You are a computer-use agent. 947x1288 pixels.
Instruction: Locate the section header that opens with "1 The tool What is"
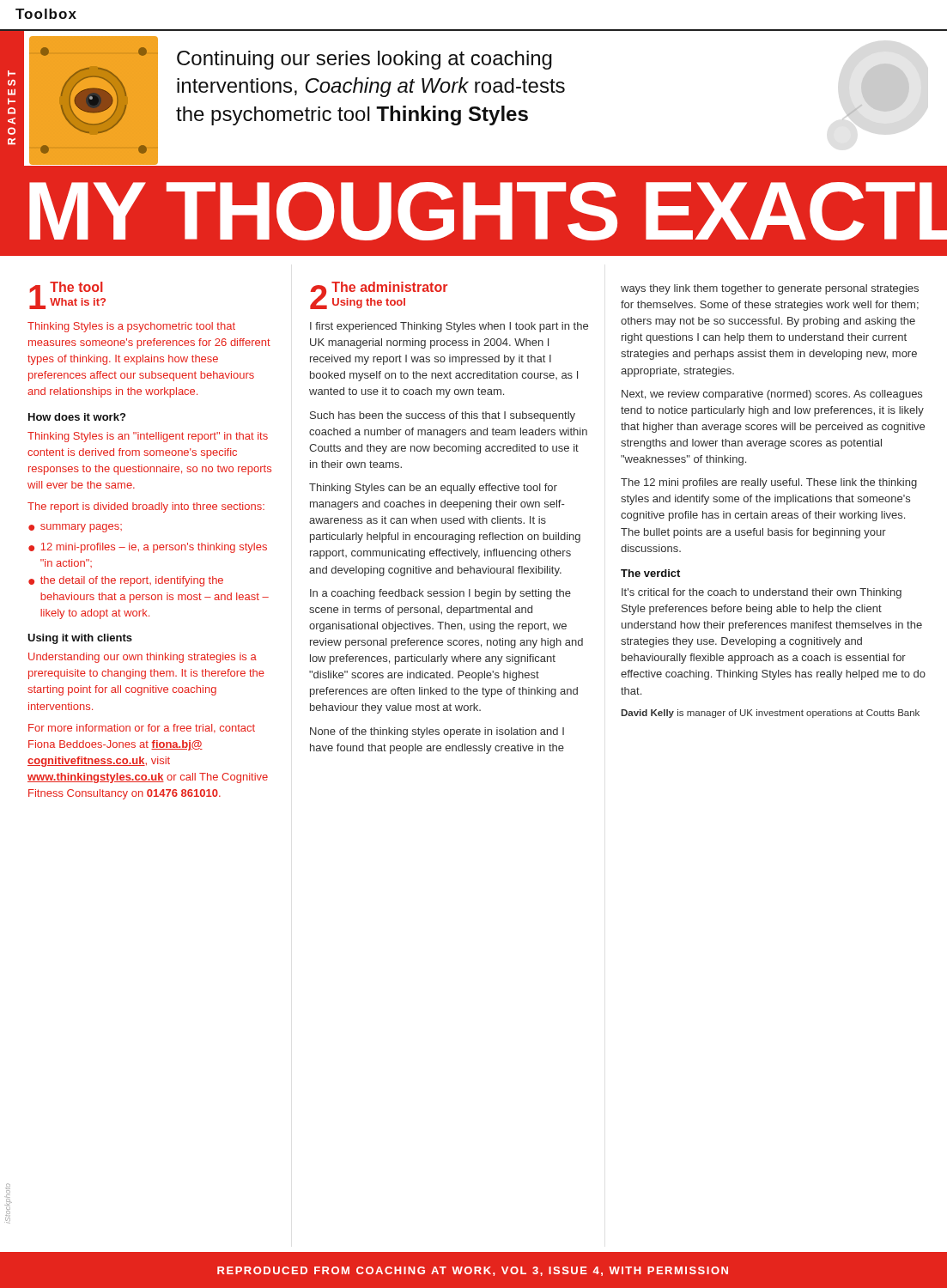point(67,297)
